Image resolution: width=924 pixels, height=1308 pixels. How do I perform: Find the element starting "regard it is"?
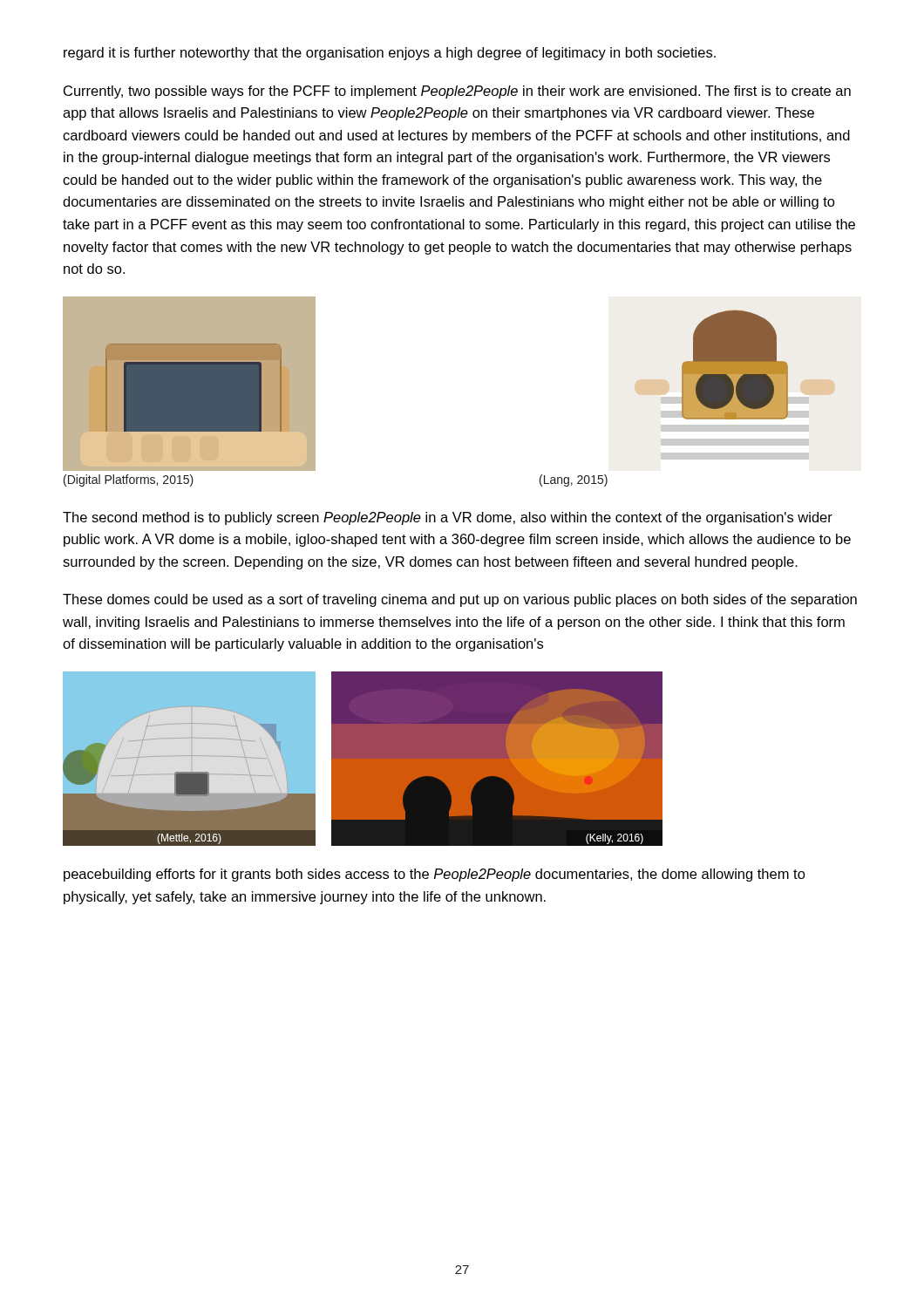[x=462, y=53]
